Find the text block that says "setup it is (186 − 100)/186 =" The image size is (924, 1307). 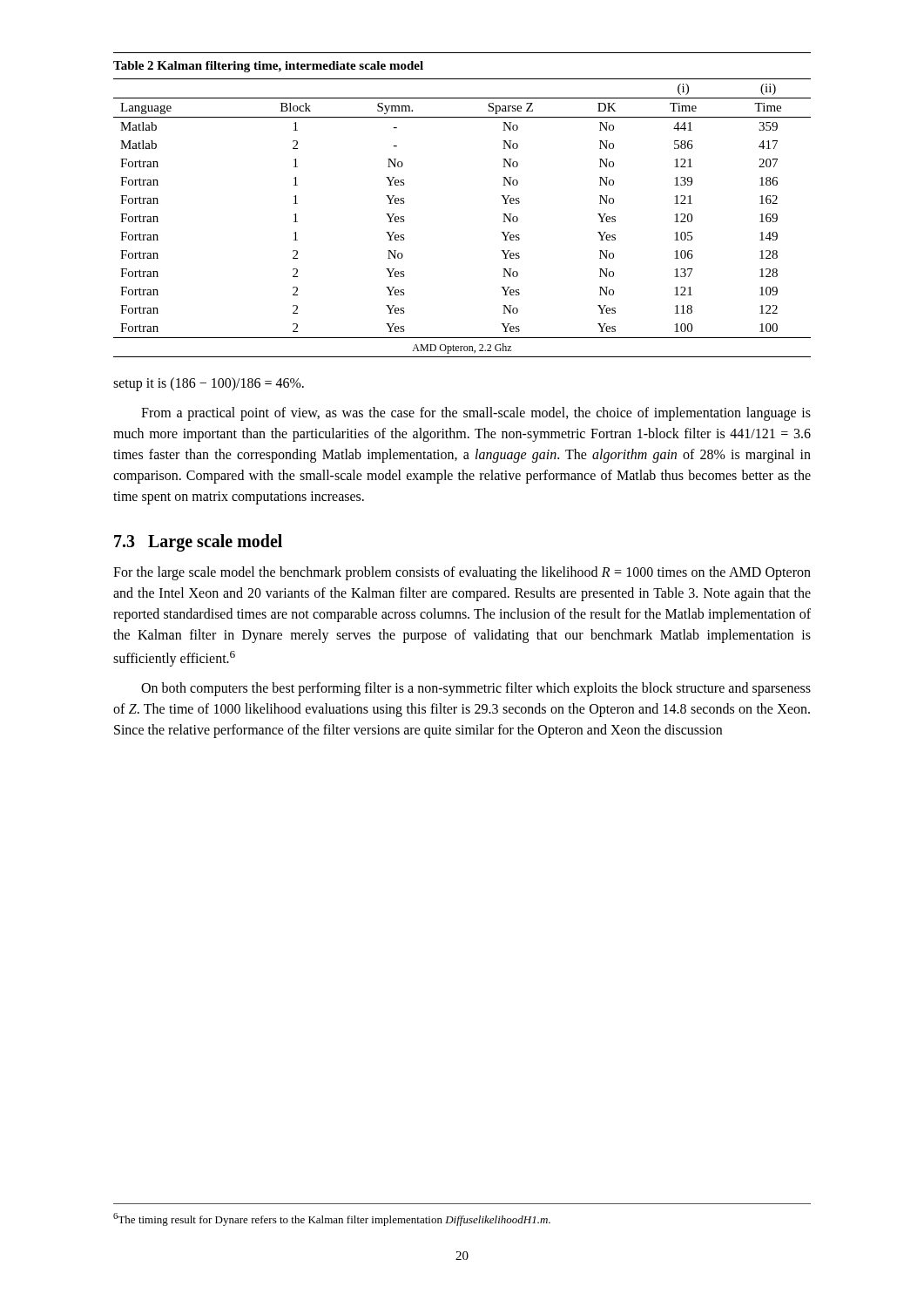coord(462,440)
